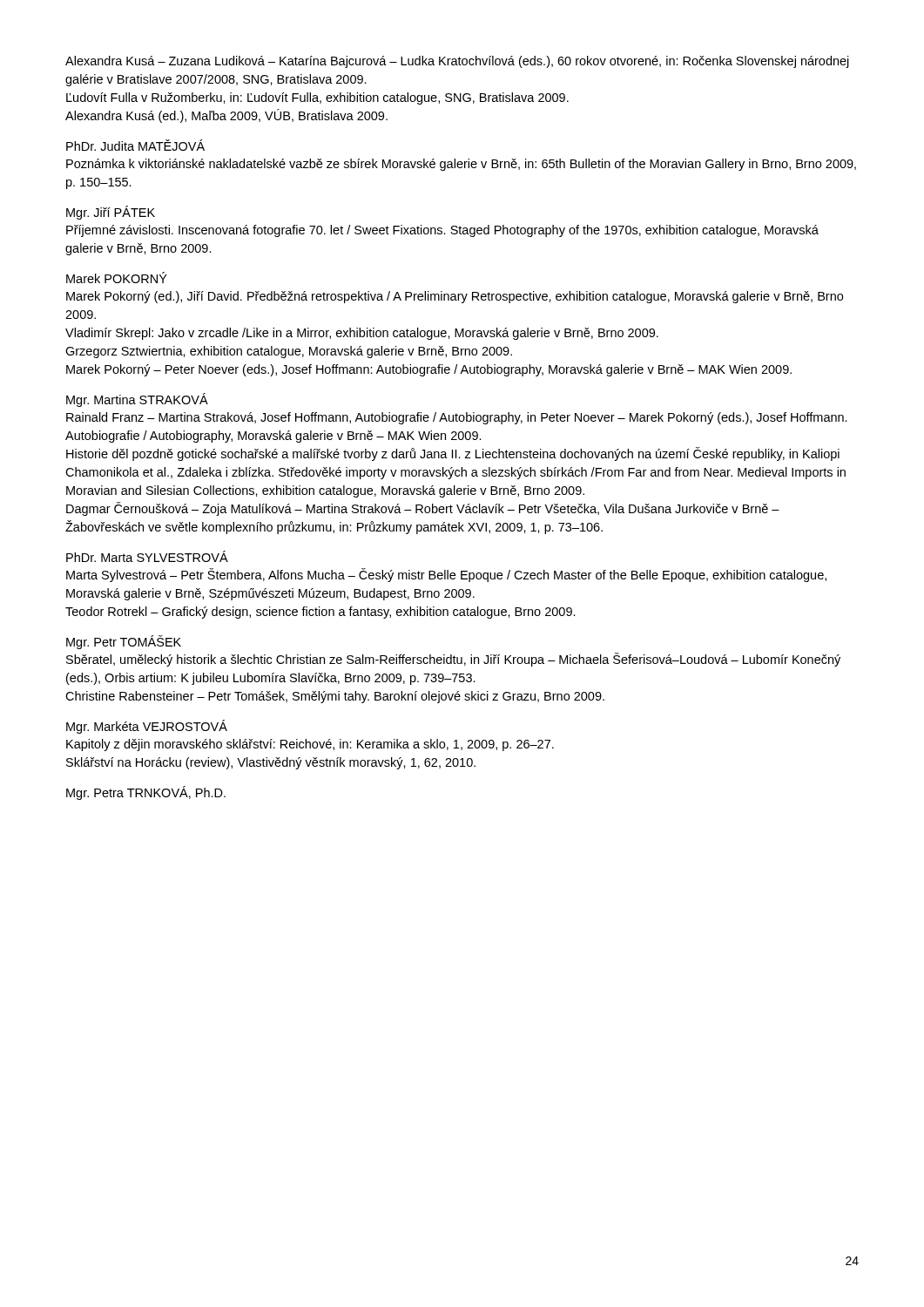Screen dimensions: 1307x924
Task: Find the block starting "Marta Sylvestrová – Petr"
Action: 462,594
